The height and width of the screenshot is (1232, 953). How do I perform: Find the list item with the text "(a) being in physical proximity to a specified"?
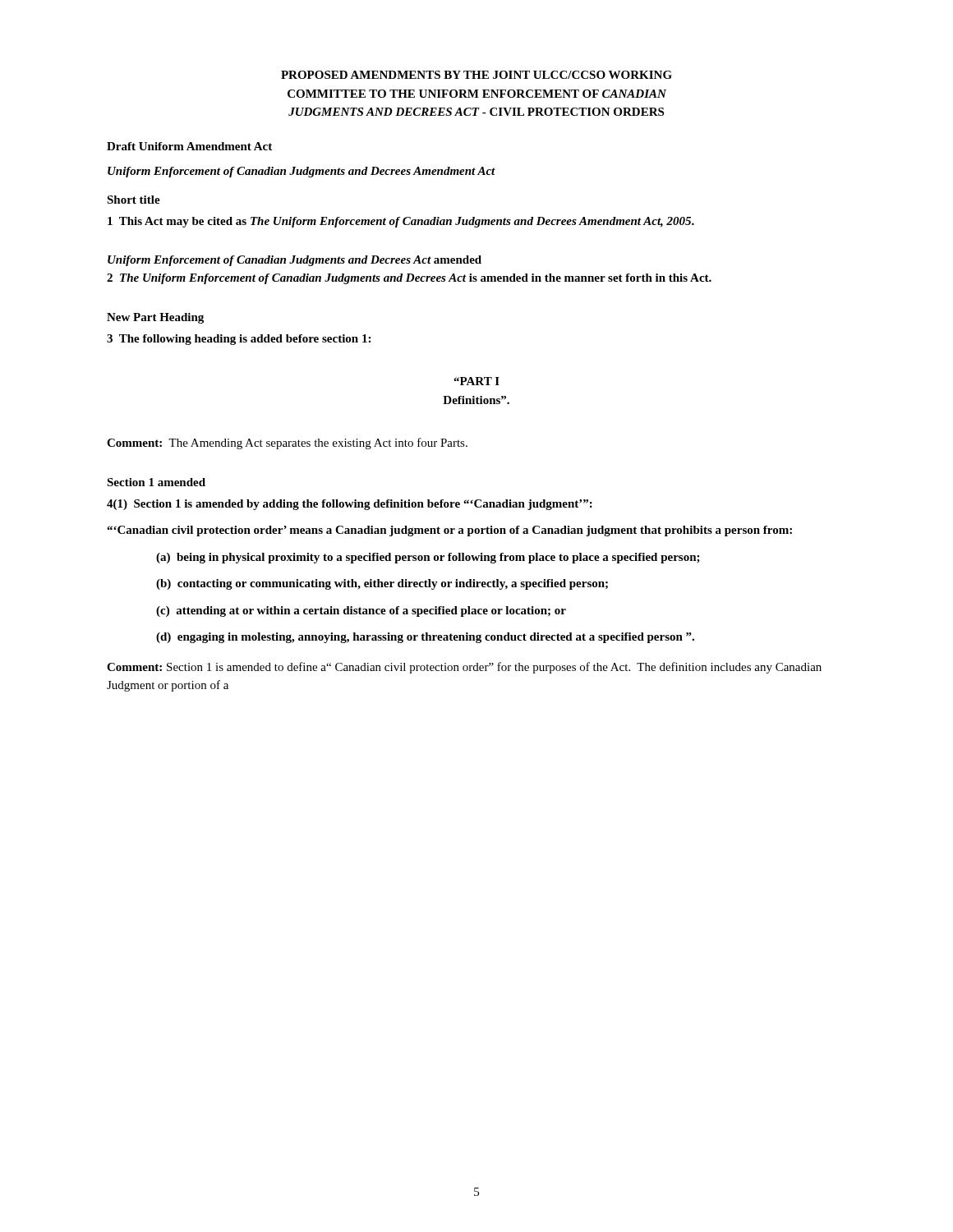click(428, 556)
